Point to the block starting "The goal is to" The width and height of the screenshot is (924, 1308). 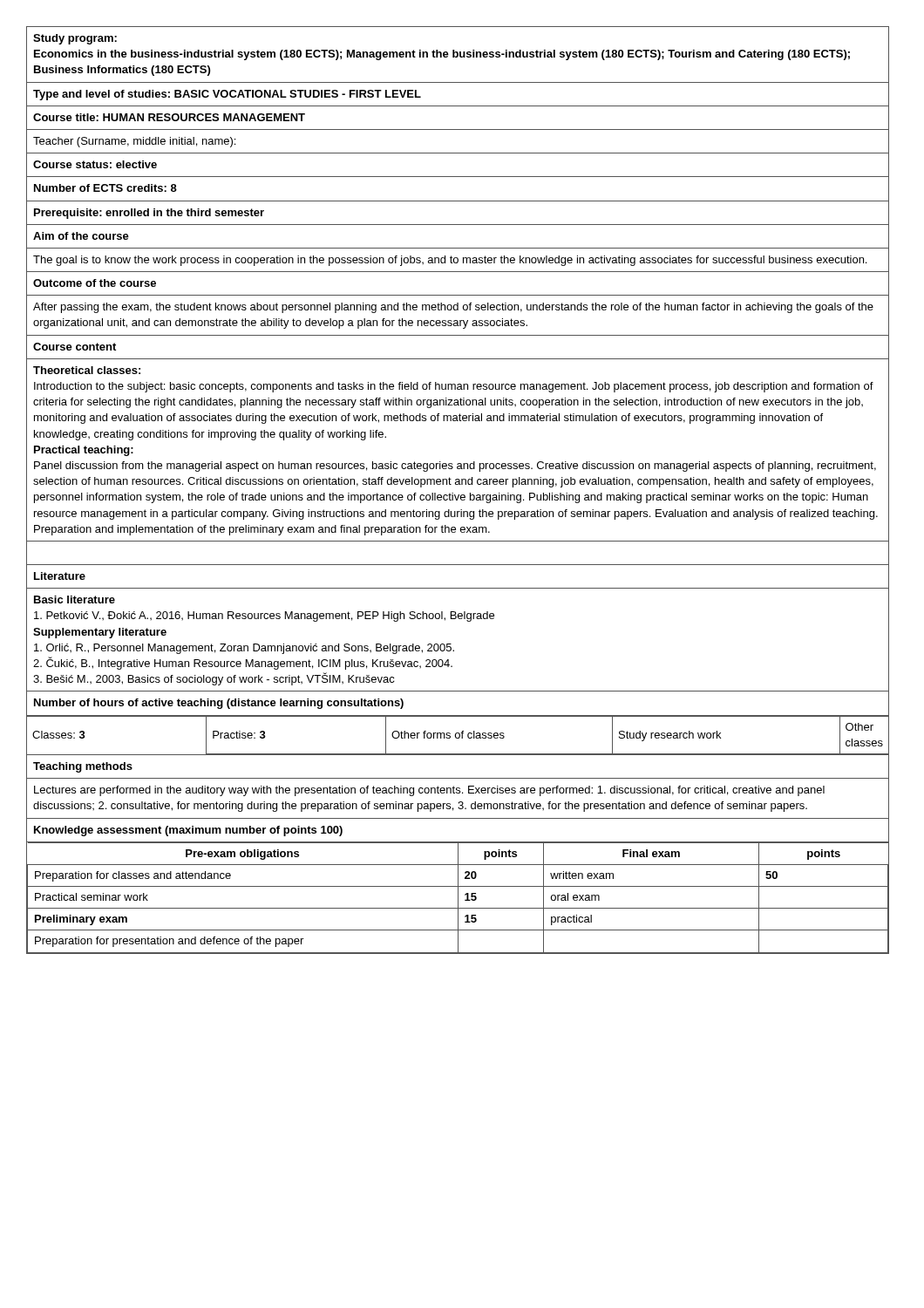tap(450, 259)
